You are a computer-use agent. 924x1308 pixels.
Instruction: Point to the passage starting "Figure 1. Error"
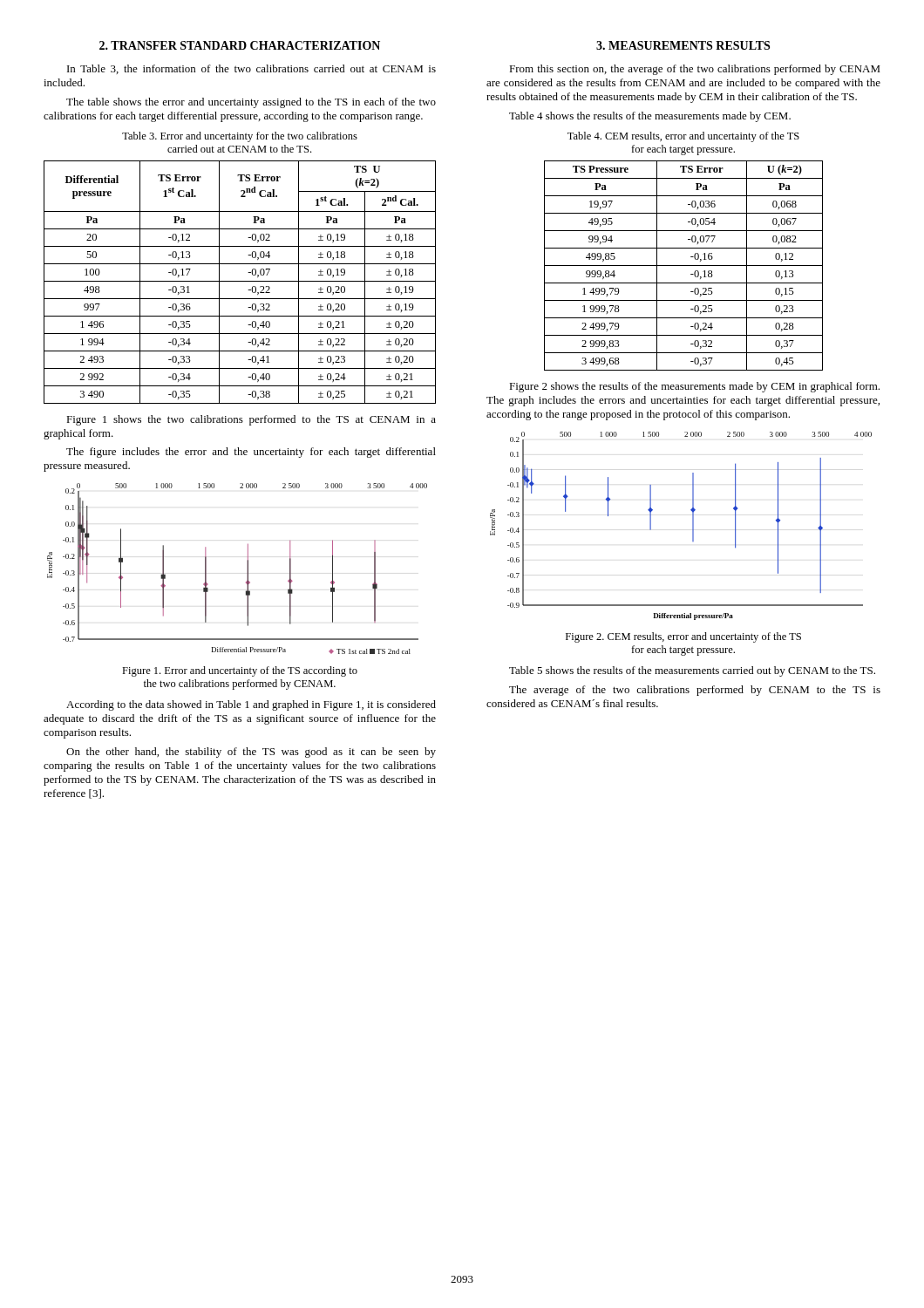(x=240, y=677)
